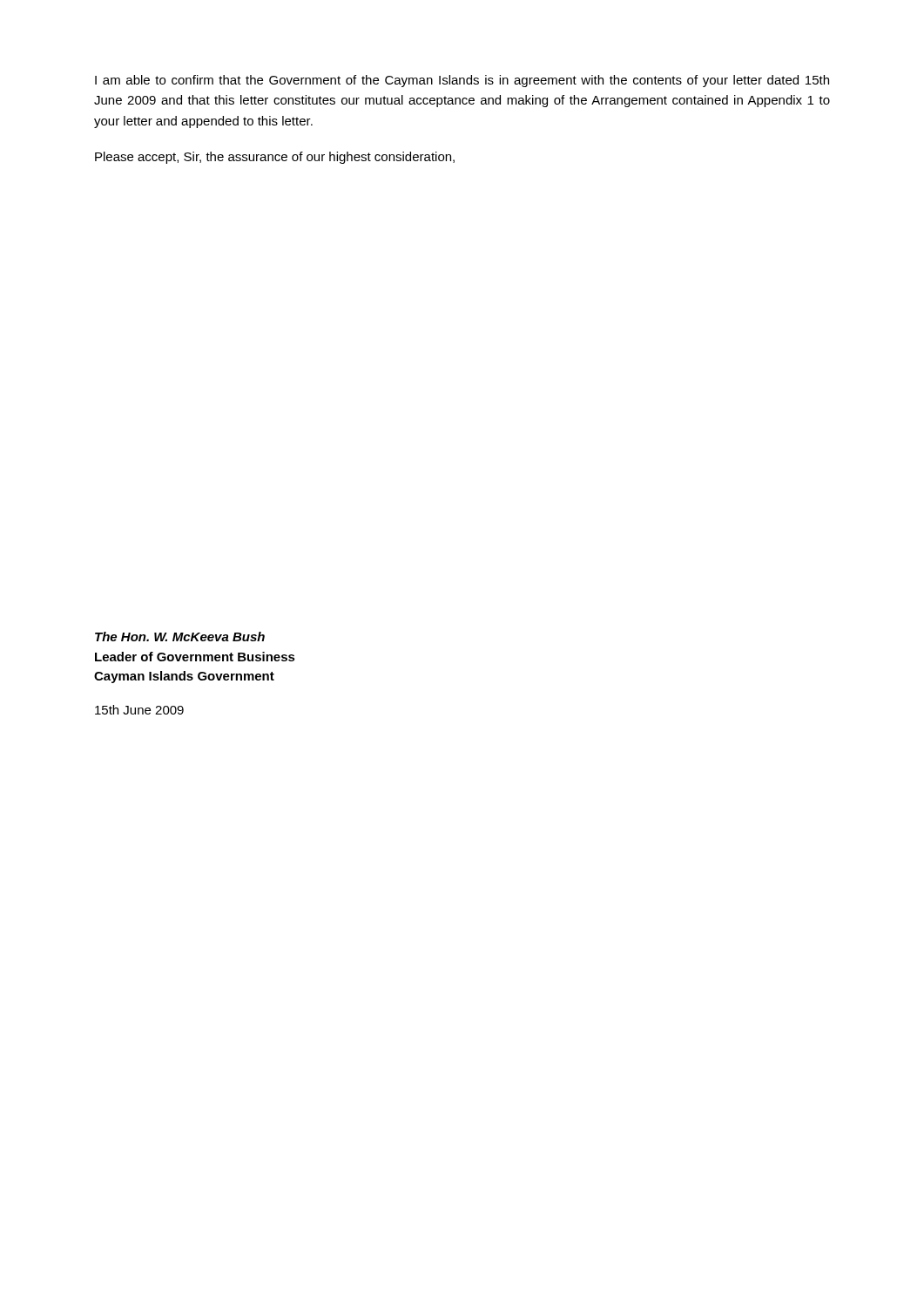Locate the text starting "Please accept, Sir, the assurance of our"

pos(275,156)
